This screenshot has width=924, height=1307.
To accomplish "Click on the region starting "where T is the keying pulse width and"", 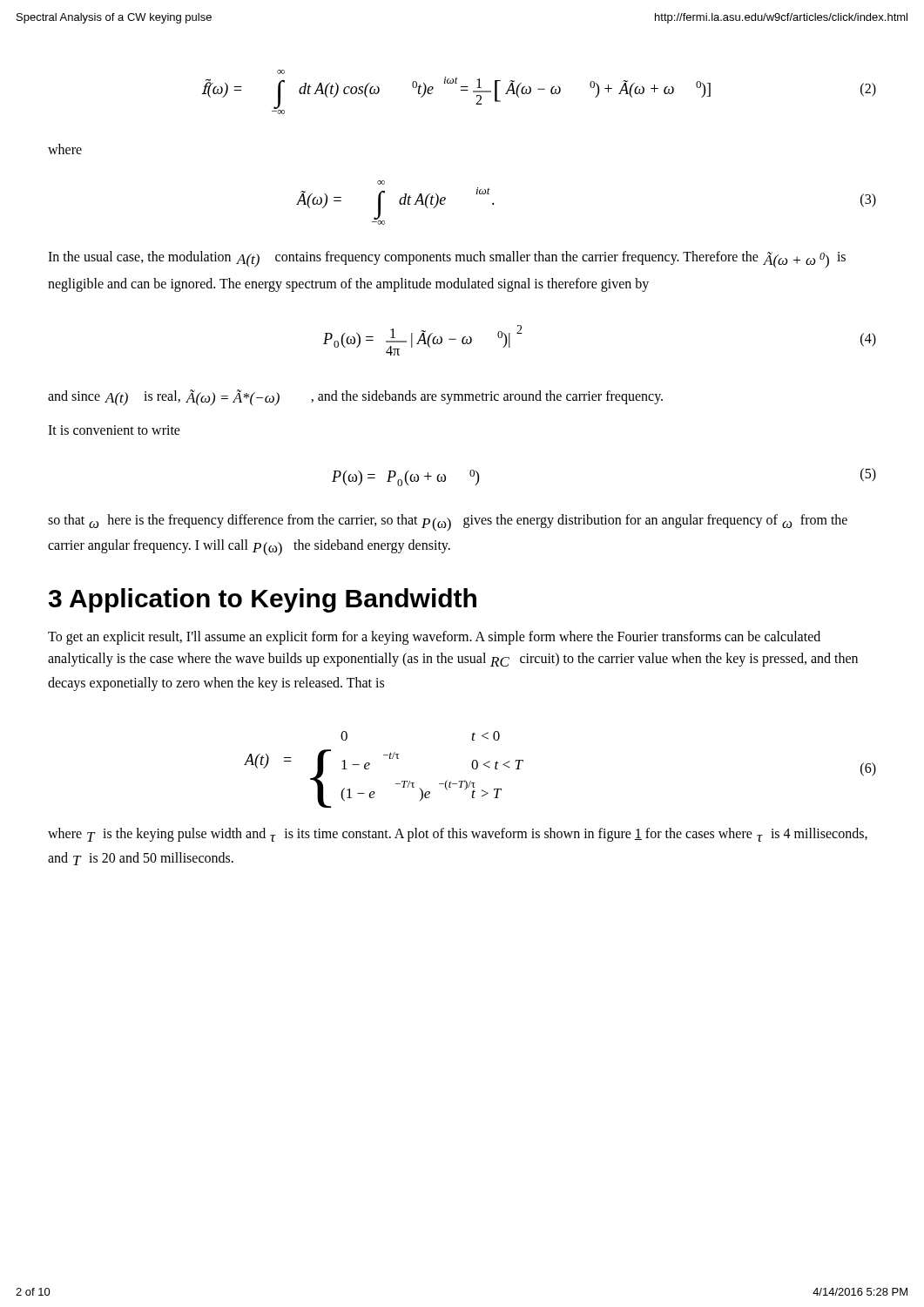I will [458, 847].
